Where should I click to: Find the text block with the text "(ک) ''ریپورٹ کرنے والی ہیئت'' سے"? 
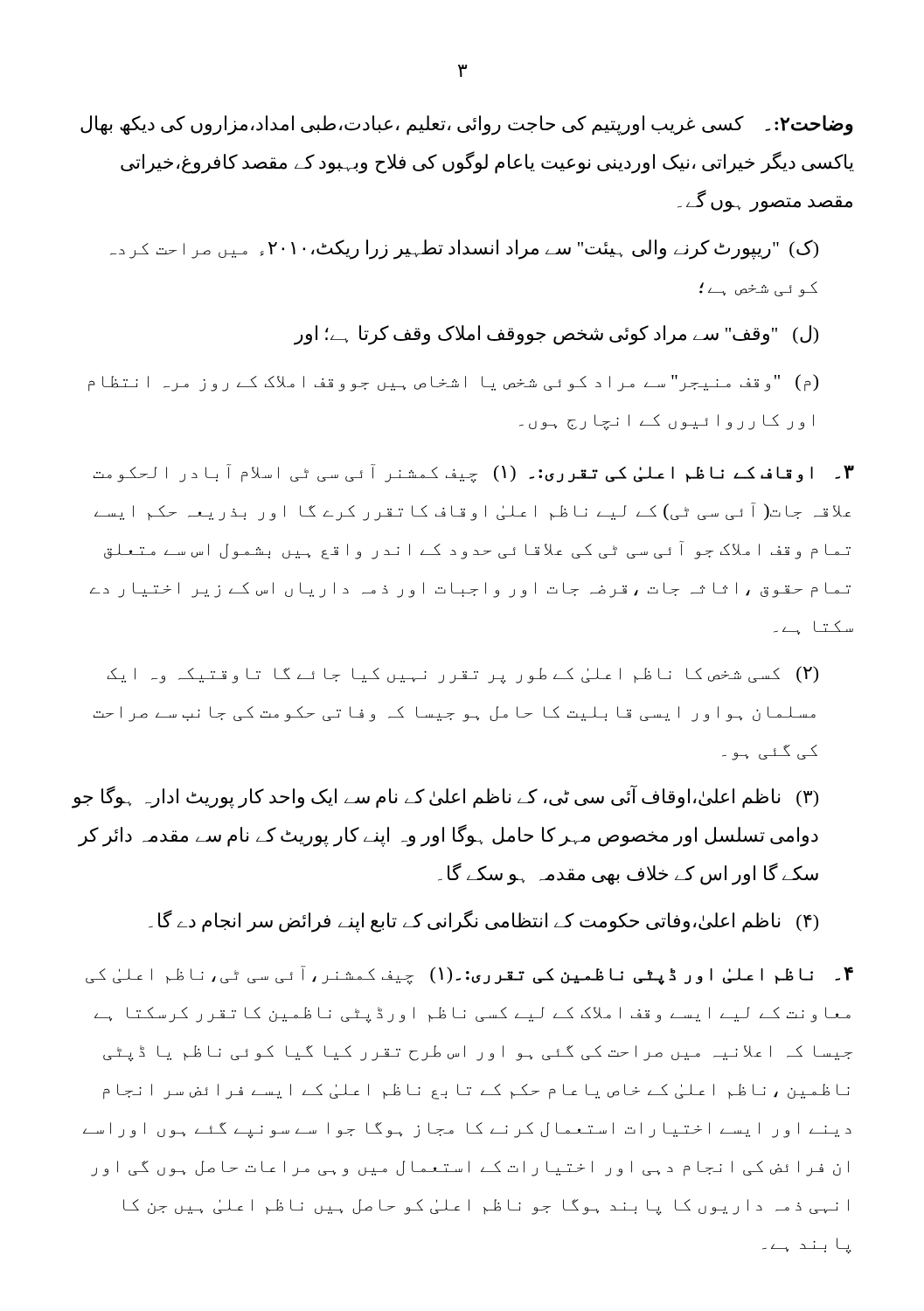point(464,250)
